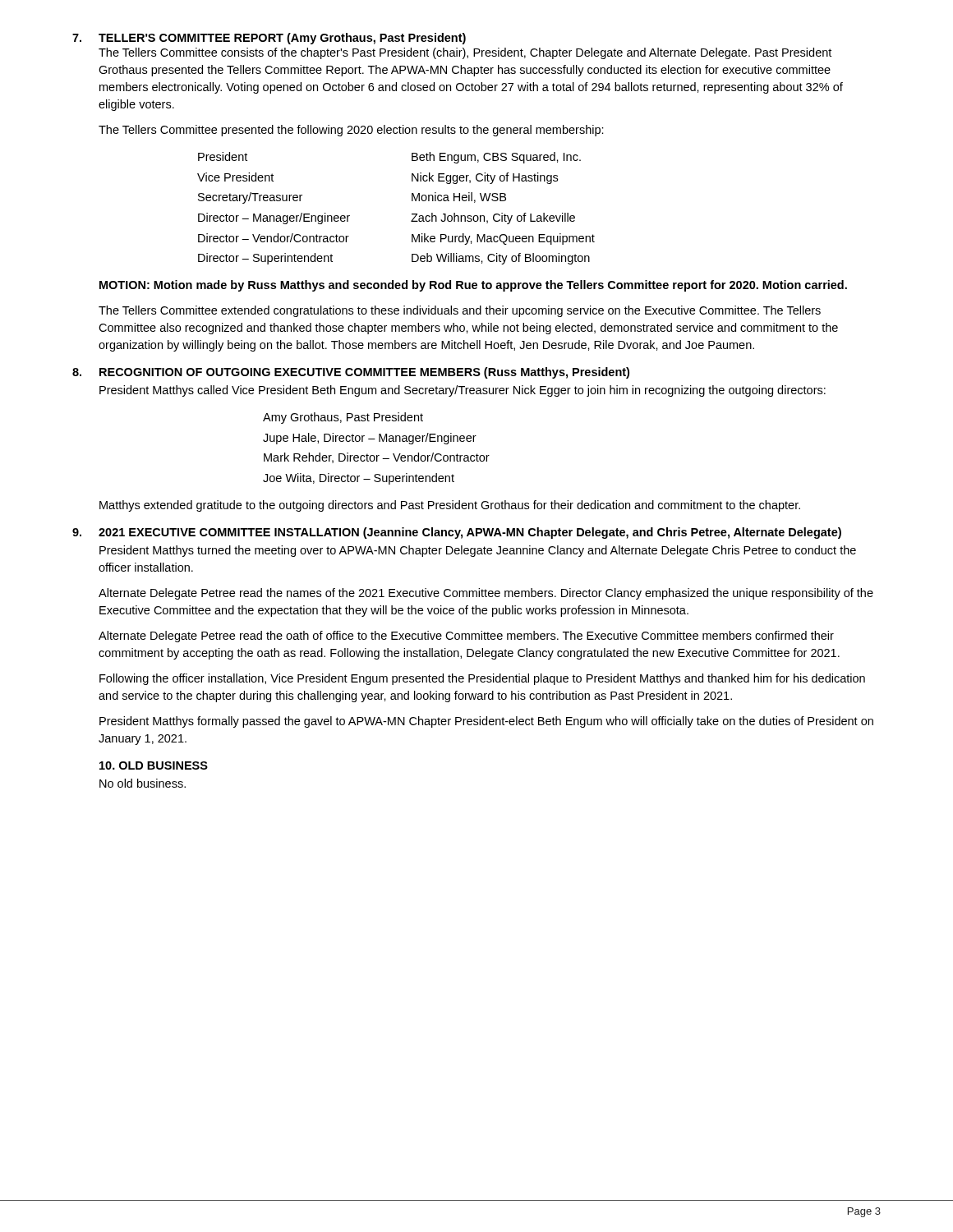Navigate to the element starting "RECOGNITION OF OUTGOING EXECUTIVE COMMITTEE MEMBERS (Russ"
This screenshot has width=953, height=1232.
coord(364,372)
